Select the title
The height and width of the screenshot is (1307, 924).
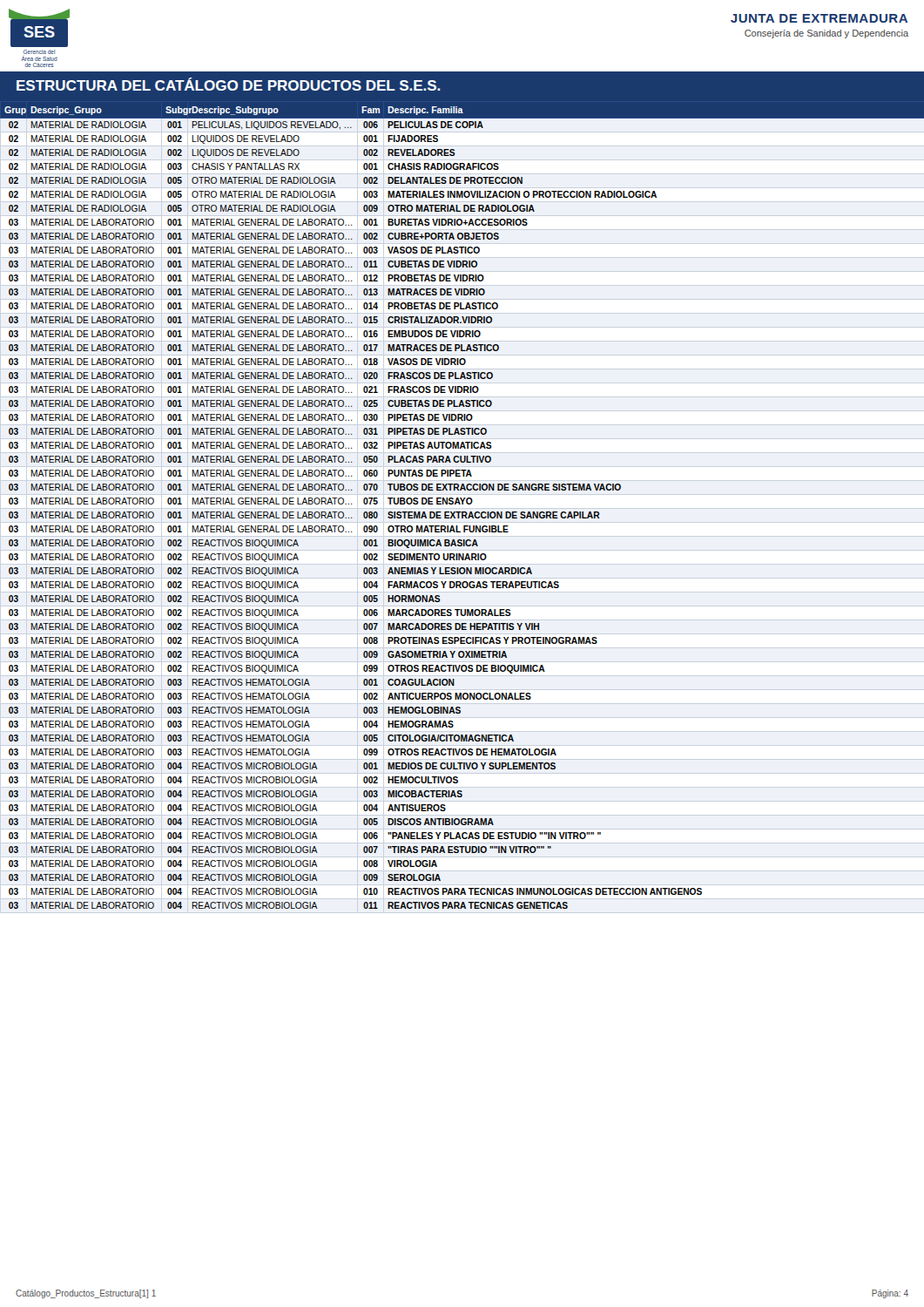coord(228,86)
